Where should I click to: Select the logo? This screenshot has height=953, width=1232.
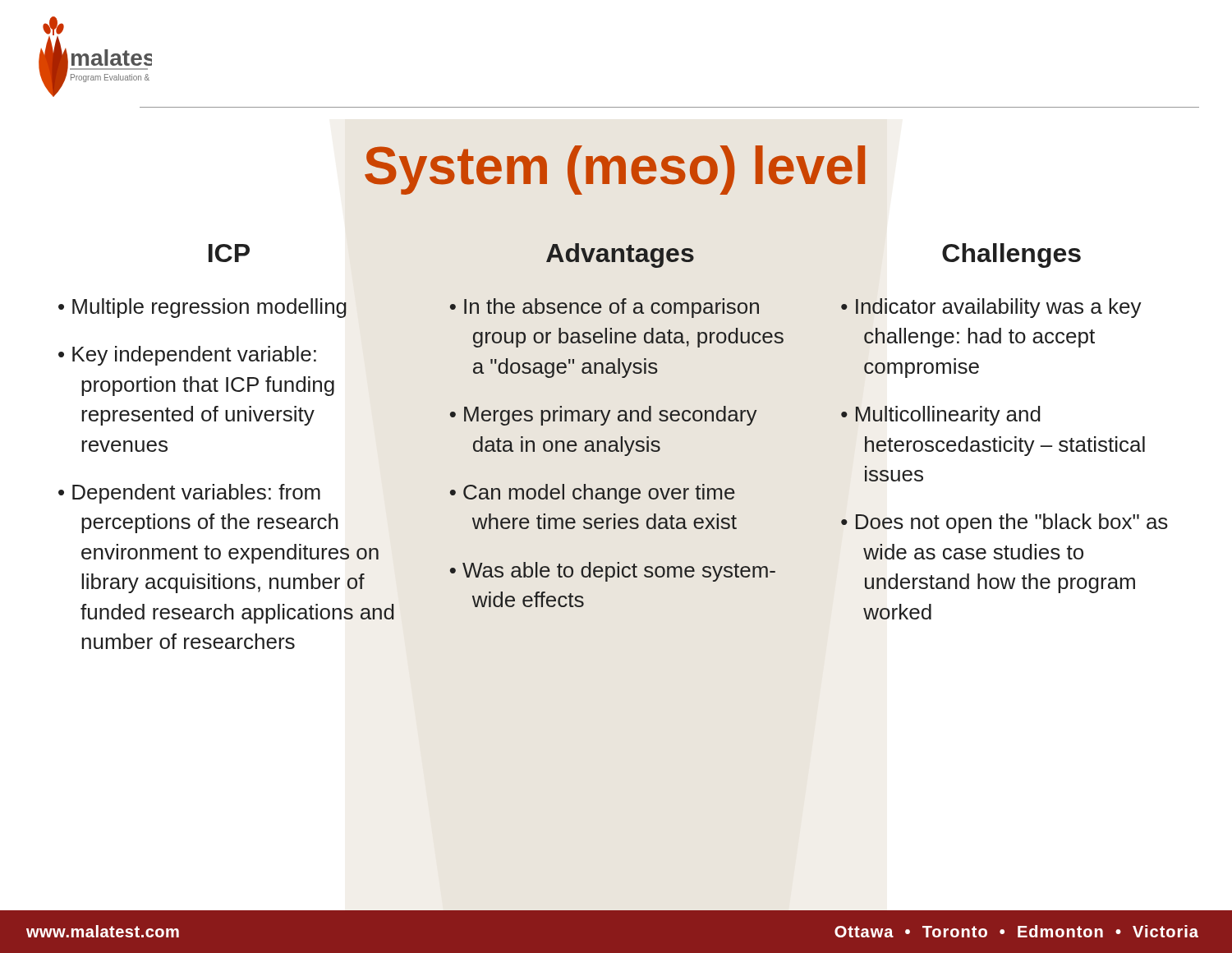[x=88, y=62]
